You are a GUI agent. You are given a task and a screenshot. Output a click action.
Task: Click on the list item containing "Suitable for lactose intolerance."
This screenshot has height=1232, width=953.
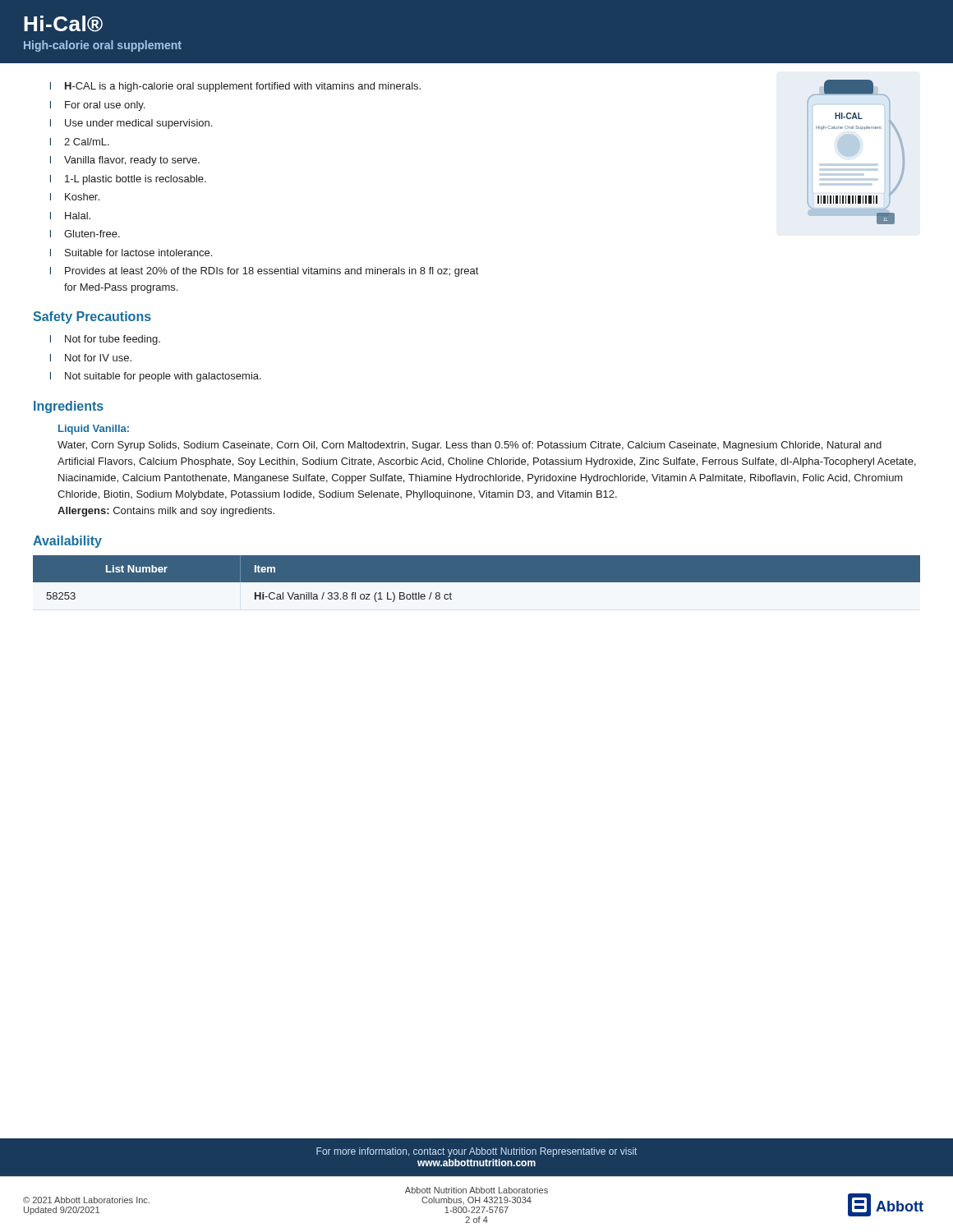[139, 252]
